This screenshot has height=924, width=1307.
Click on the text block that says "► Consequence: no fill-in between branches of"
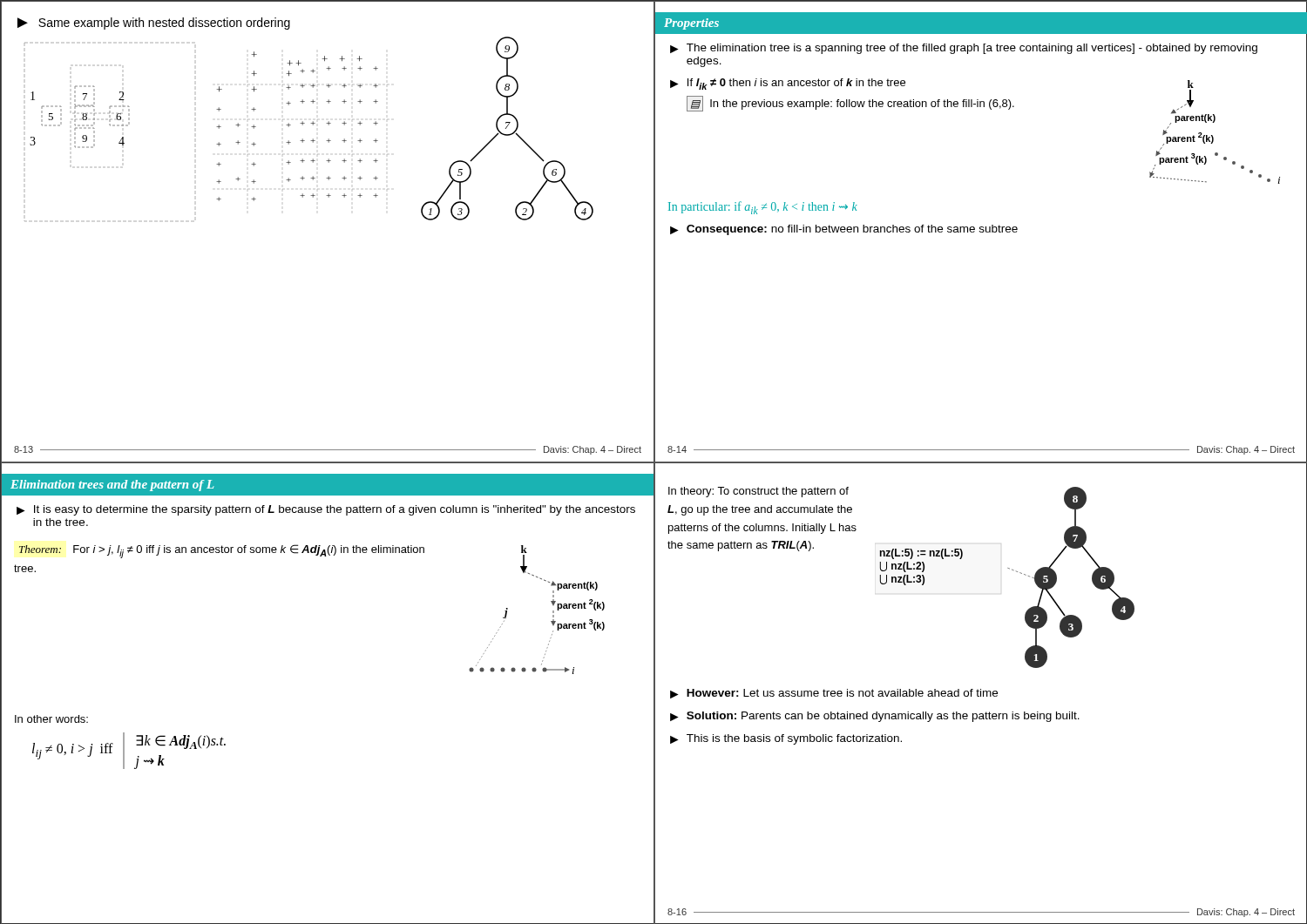click(x=843, y=230)
